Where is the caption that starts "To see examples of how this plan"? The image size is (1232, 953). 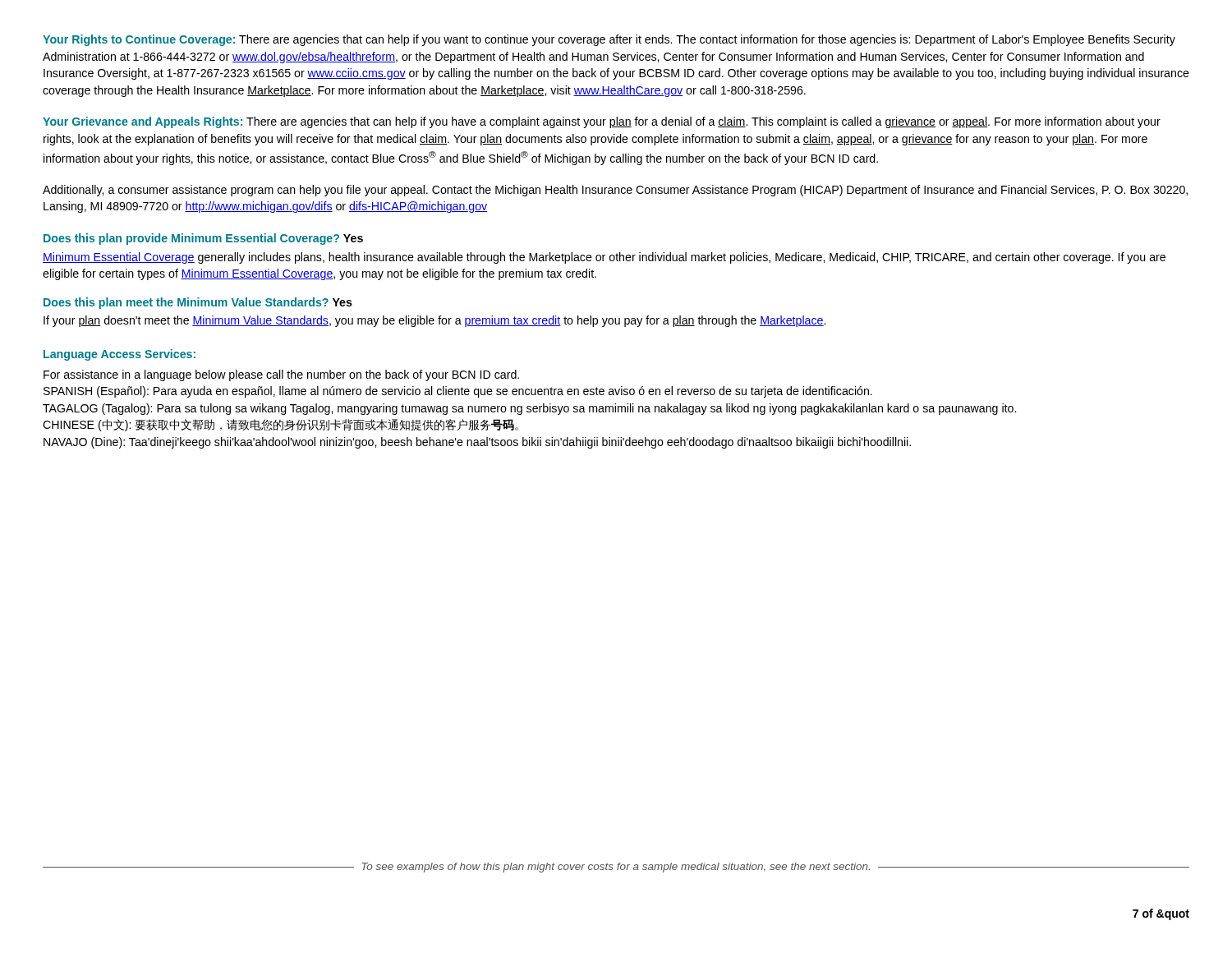point(616,867)
